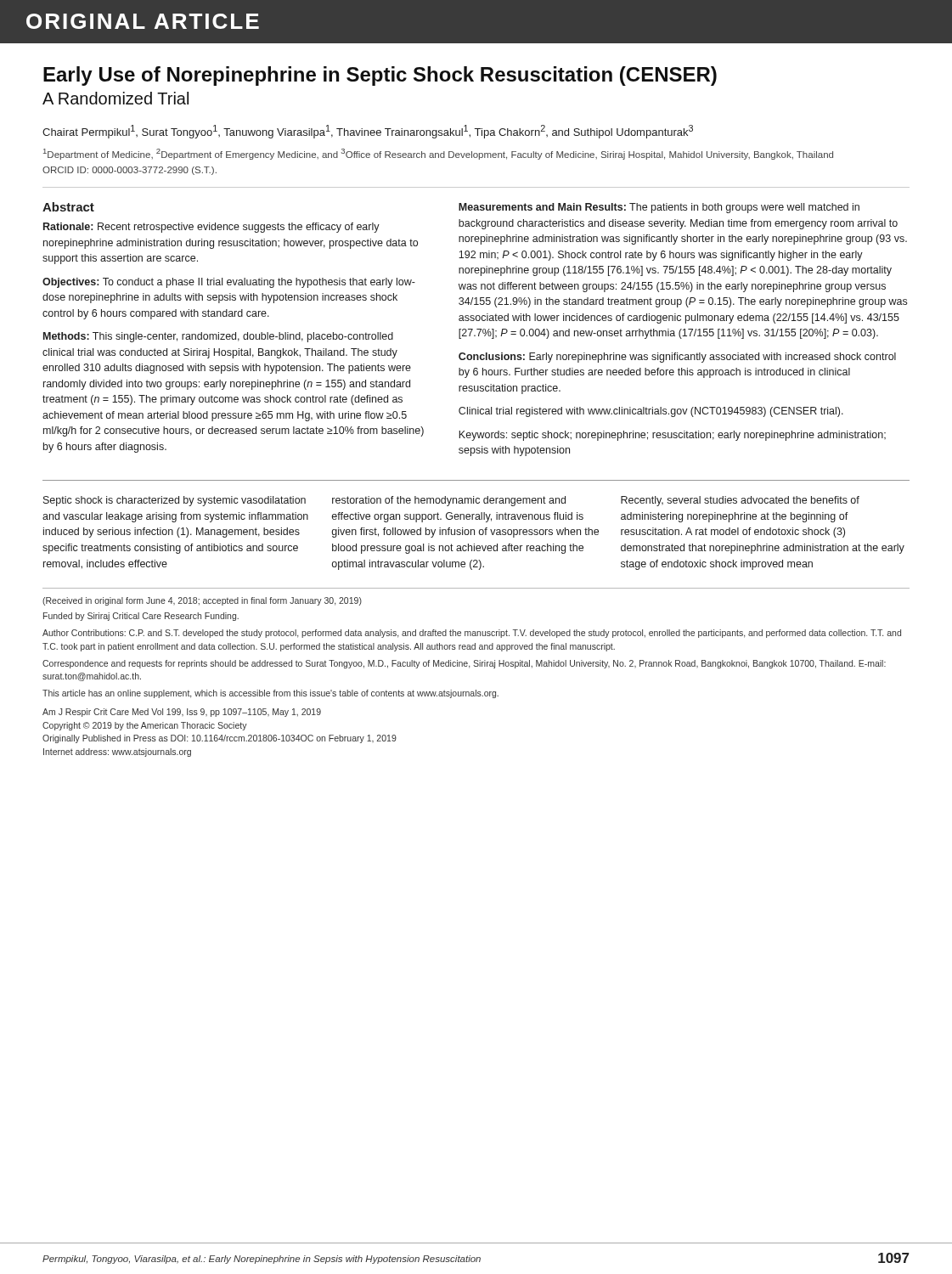The height and width of the screenshot is (1274, 952).
Task: Find the text block containing "Measurements and Main Results: The patients in"
Action: pyautogui.click(x=683, y=270)
